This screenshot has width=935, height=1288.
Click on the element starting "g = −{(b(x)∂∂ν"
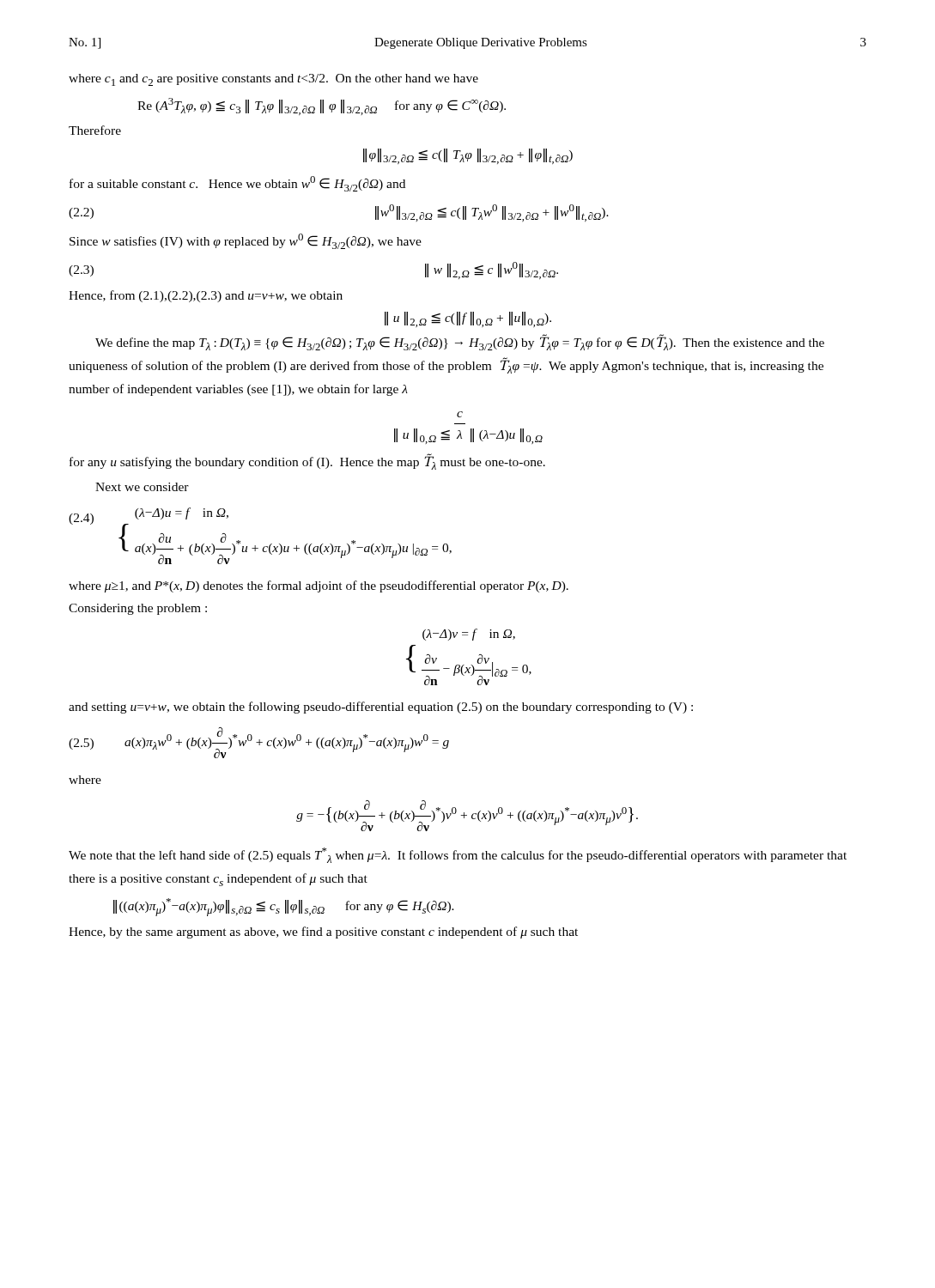point(468,816)
